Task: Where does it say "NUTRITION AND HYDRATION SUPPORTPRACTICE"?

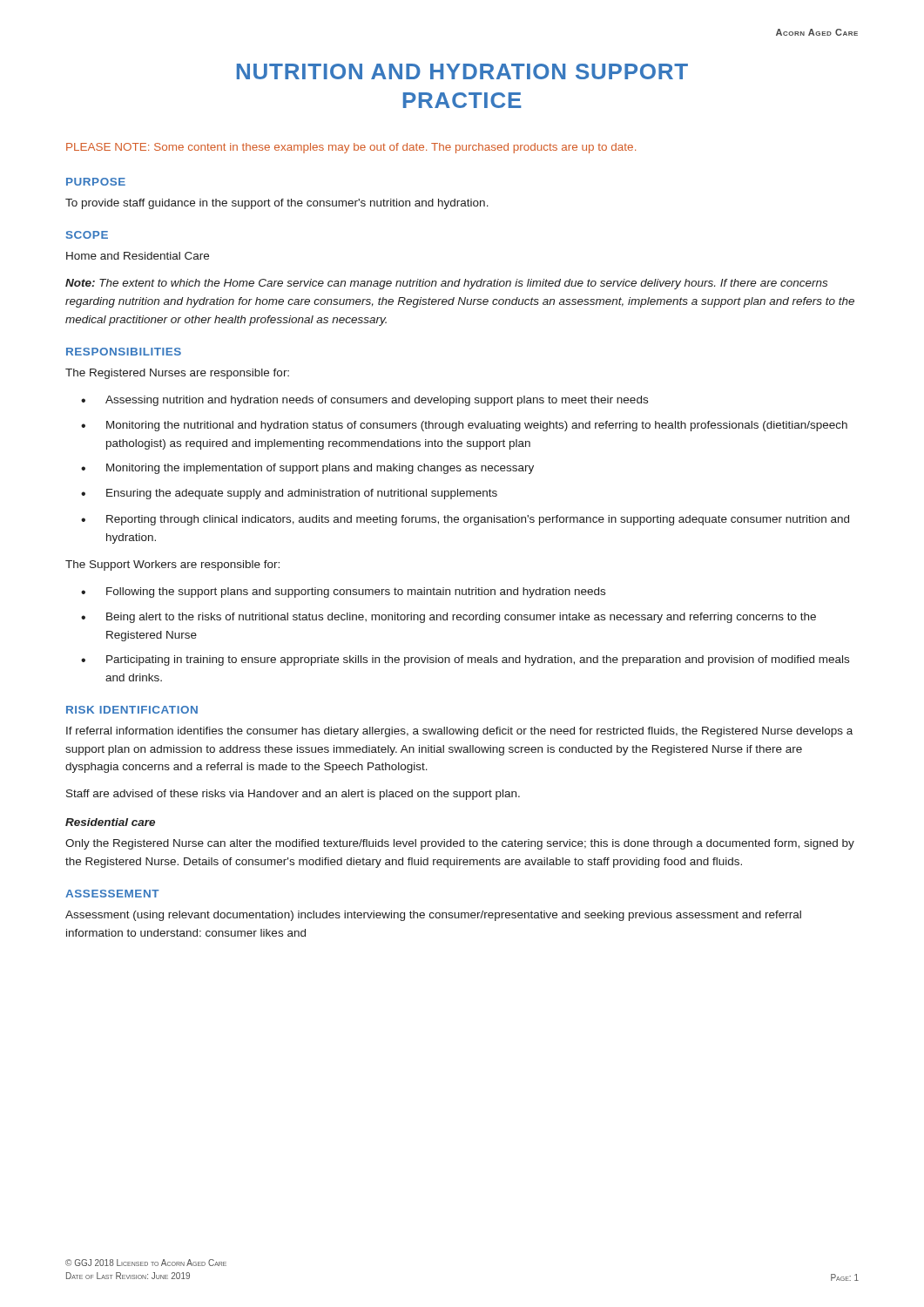Action: (x=462, y=86)
